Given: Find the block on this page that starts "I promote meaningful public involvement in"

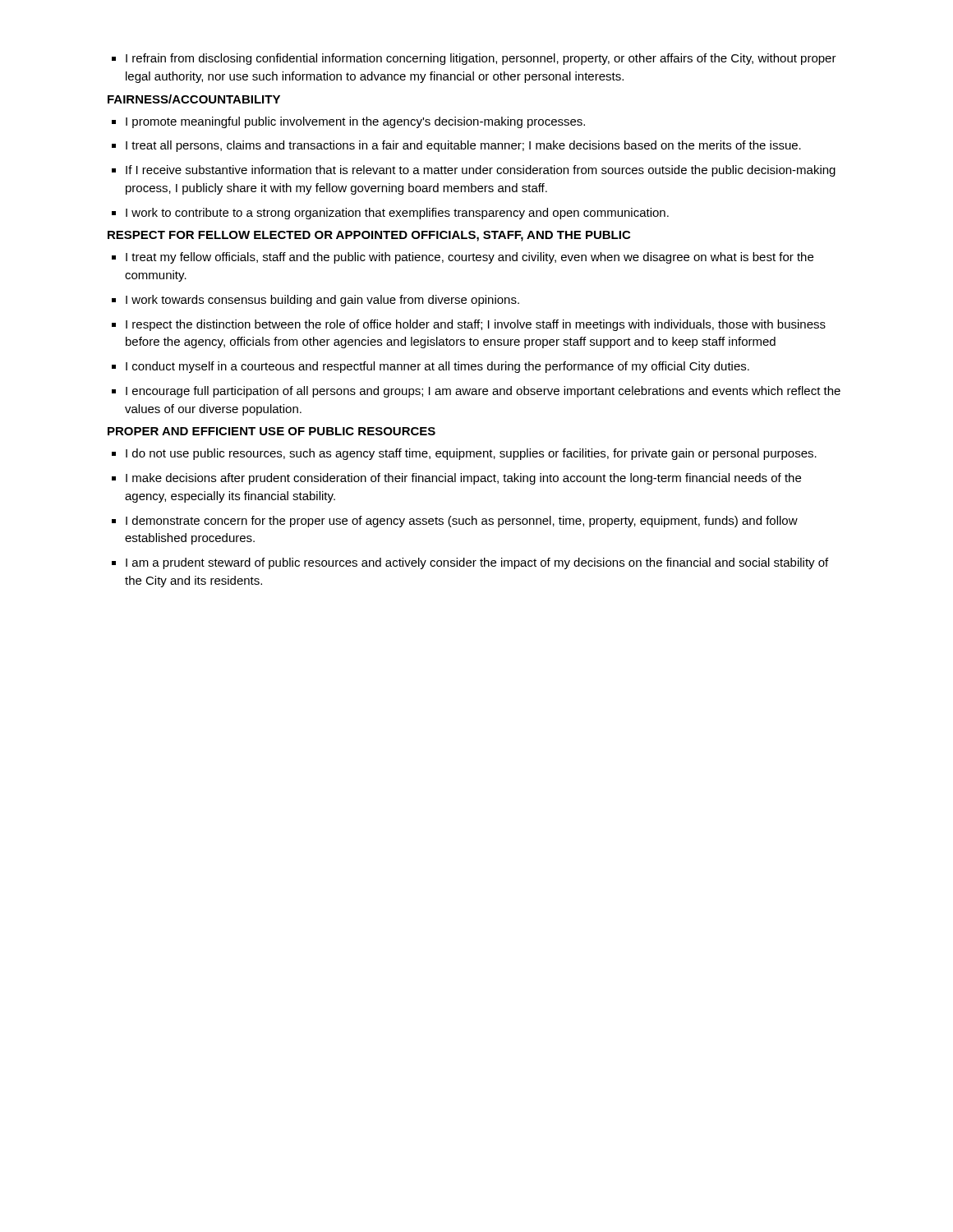Looking at the screenshot, I should pos(356,121).
